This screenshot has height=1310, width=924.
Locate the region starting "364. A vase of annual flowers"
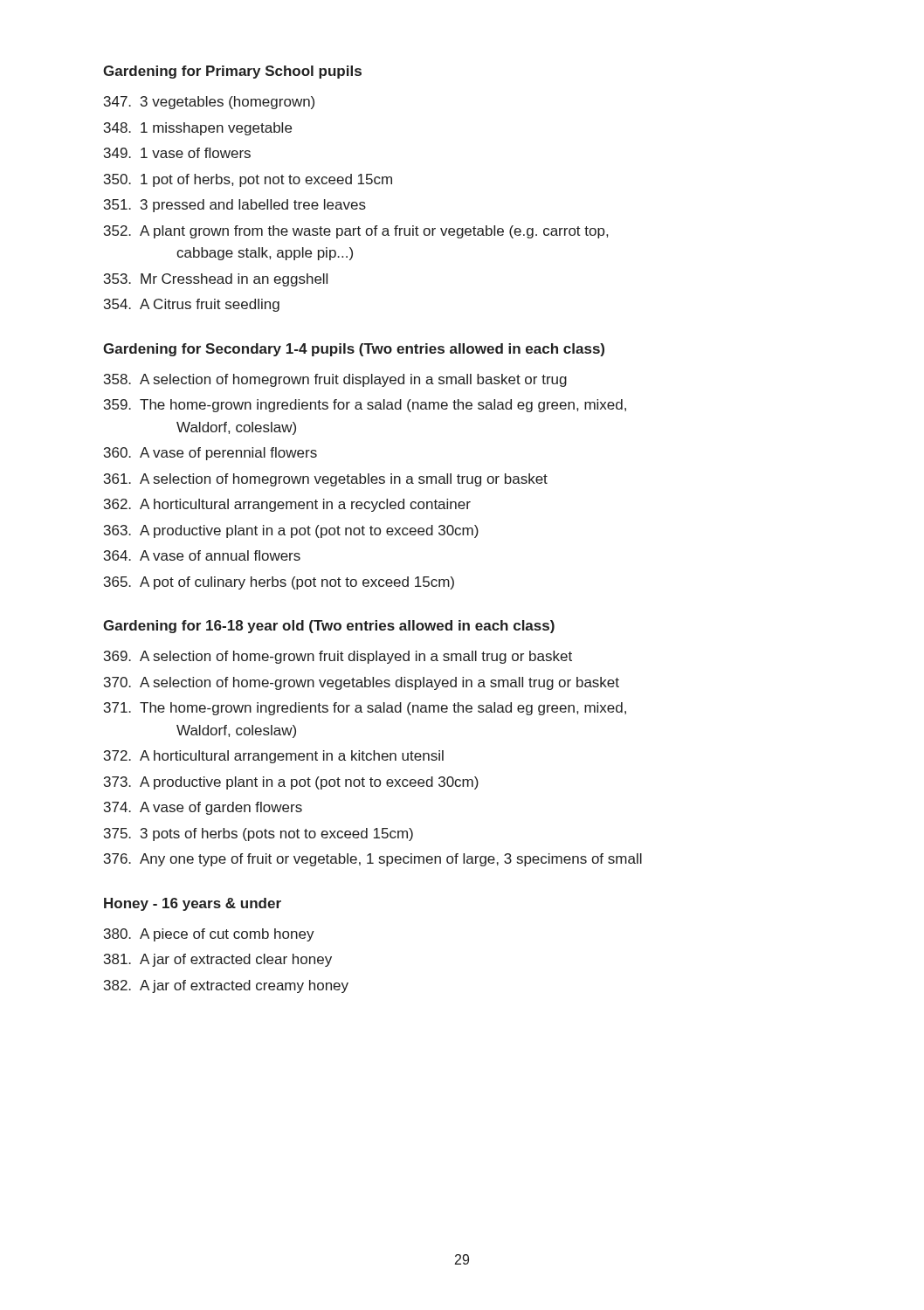202,555
